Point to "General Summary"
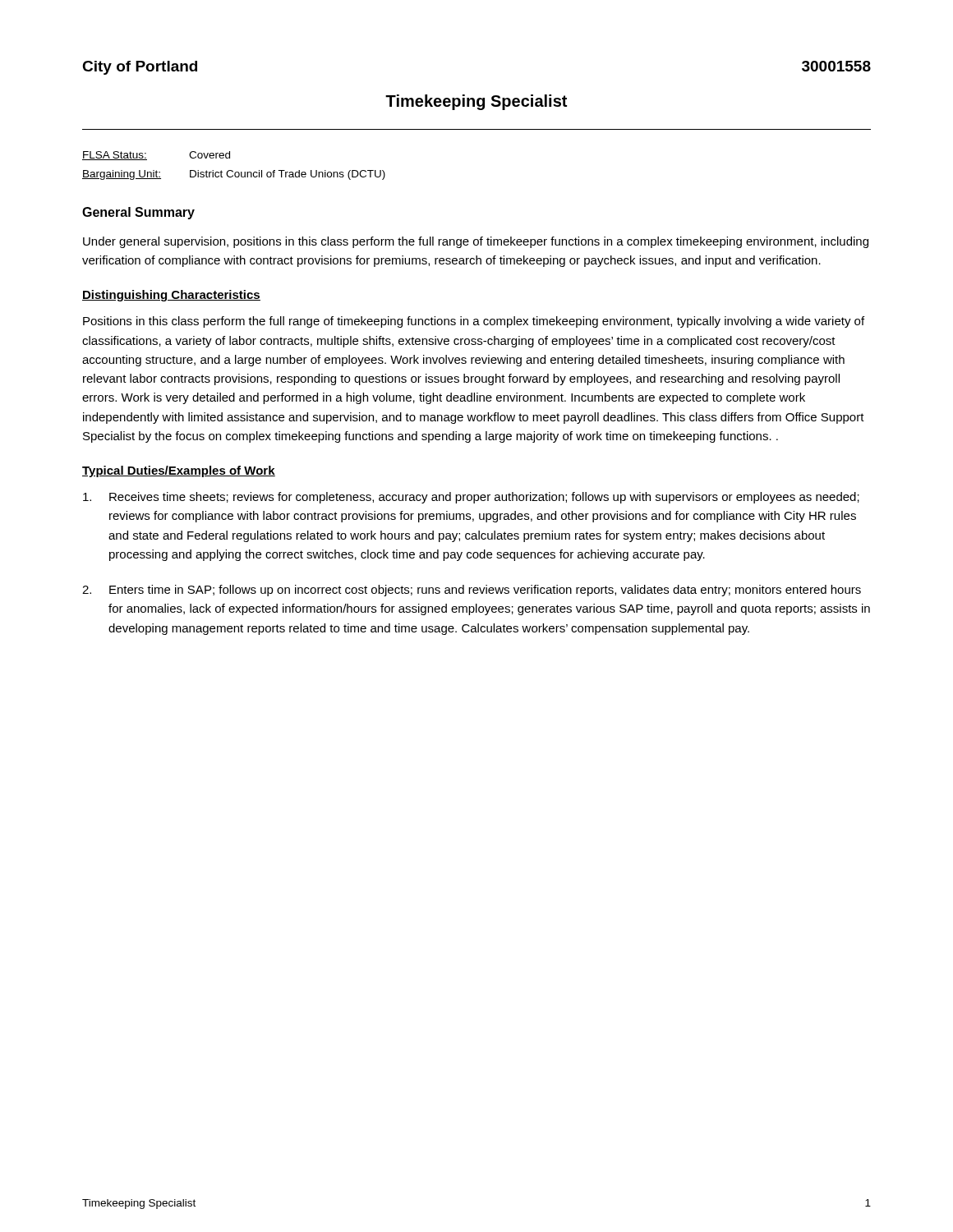The image size is (953, 1232). pyautogui.click(x=138, y=212)
